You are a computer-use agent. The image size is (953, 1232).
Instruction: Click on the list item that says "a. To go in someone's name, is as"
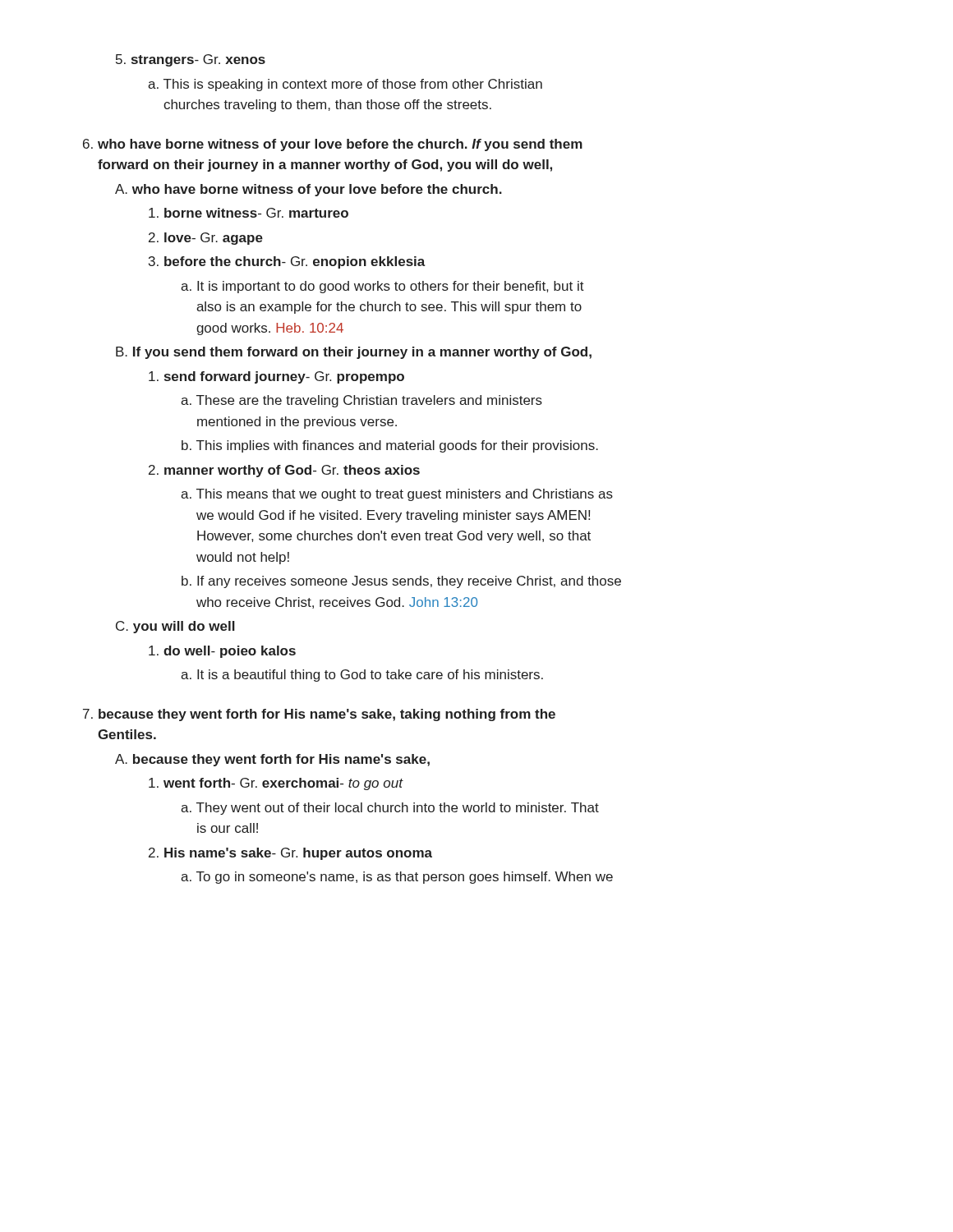coord(397,877)
